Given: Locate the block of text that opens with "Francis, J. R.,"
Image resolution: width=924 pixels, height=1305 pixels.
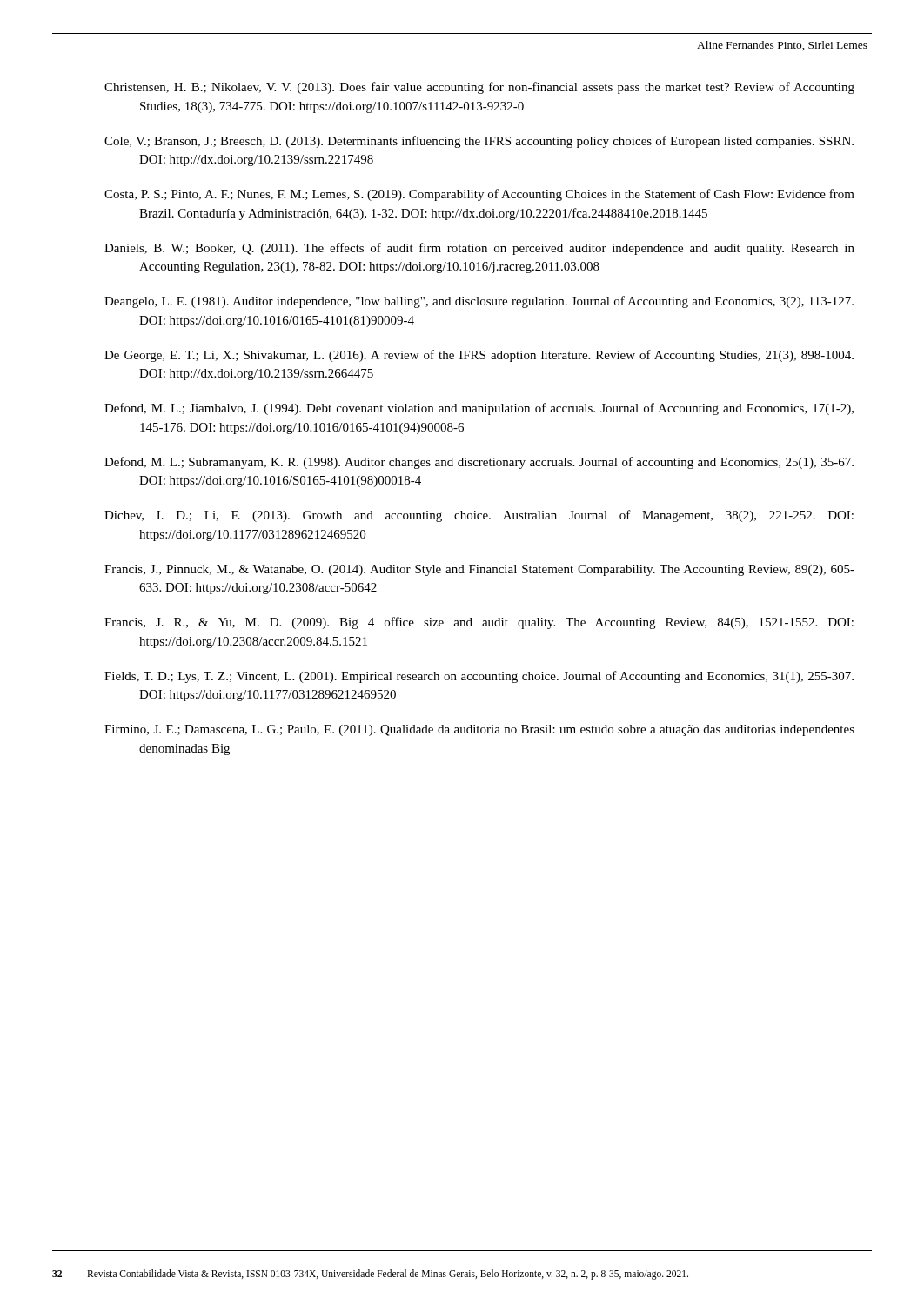Looking at the screenshot, I should [479, 631].
